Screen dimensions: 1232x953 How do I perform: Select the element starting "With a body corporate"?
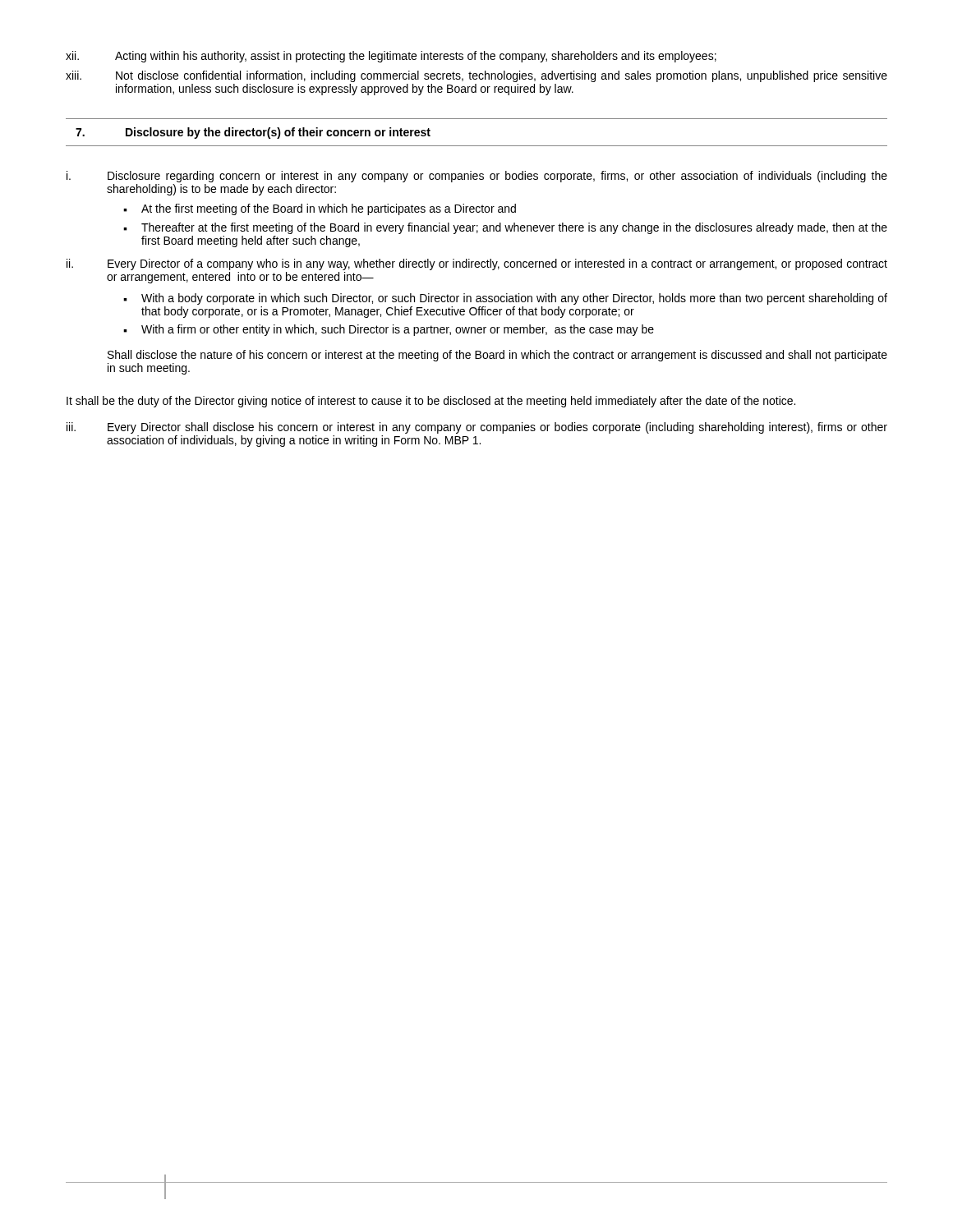(514, 305)
